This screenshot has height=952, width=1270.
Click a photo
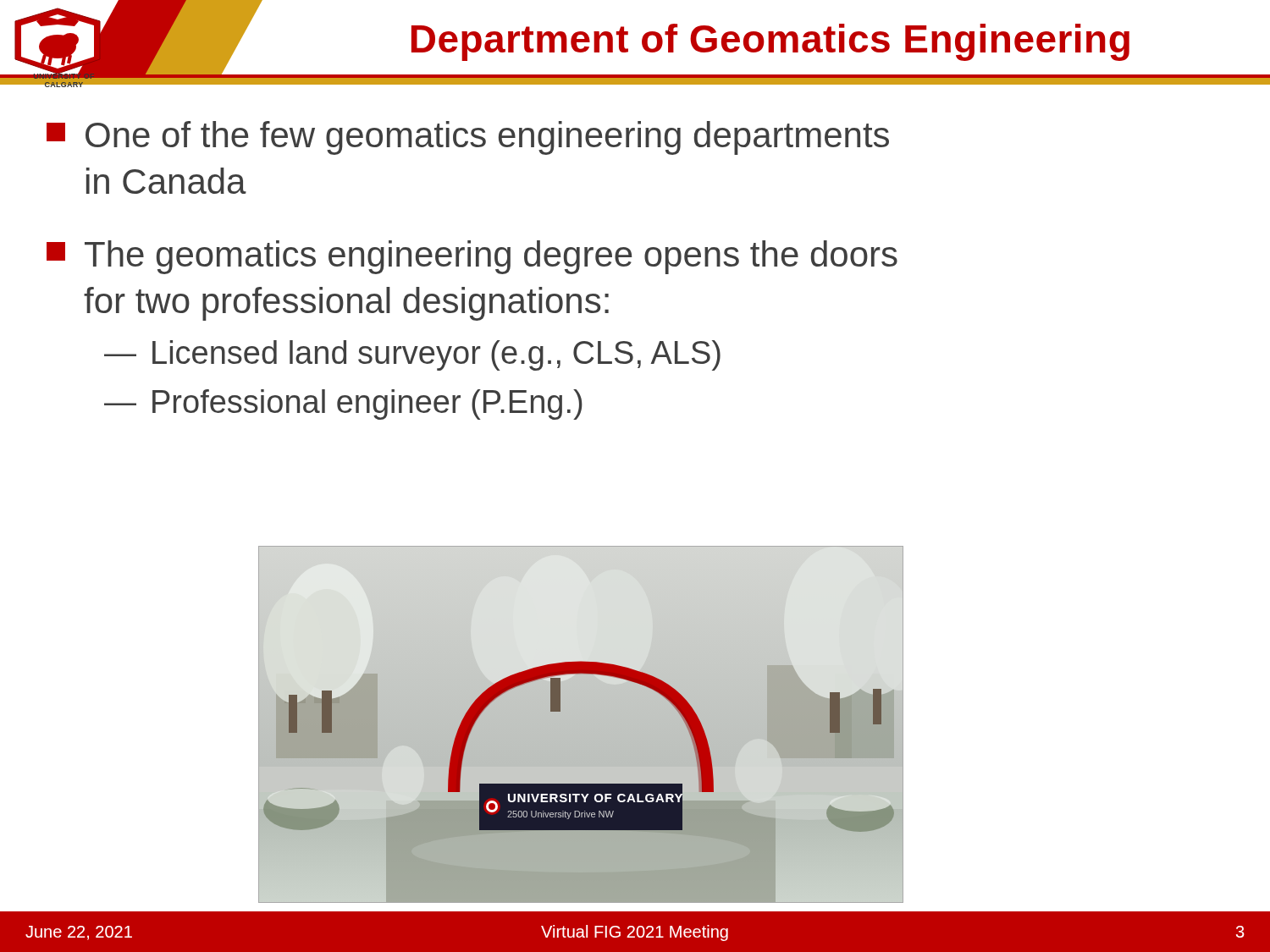coord(581,724)
